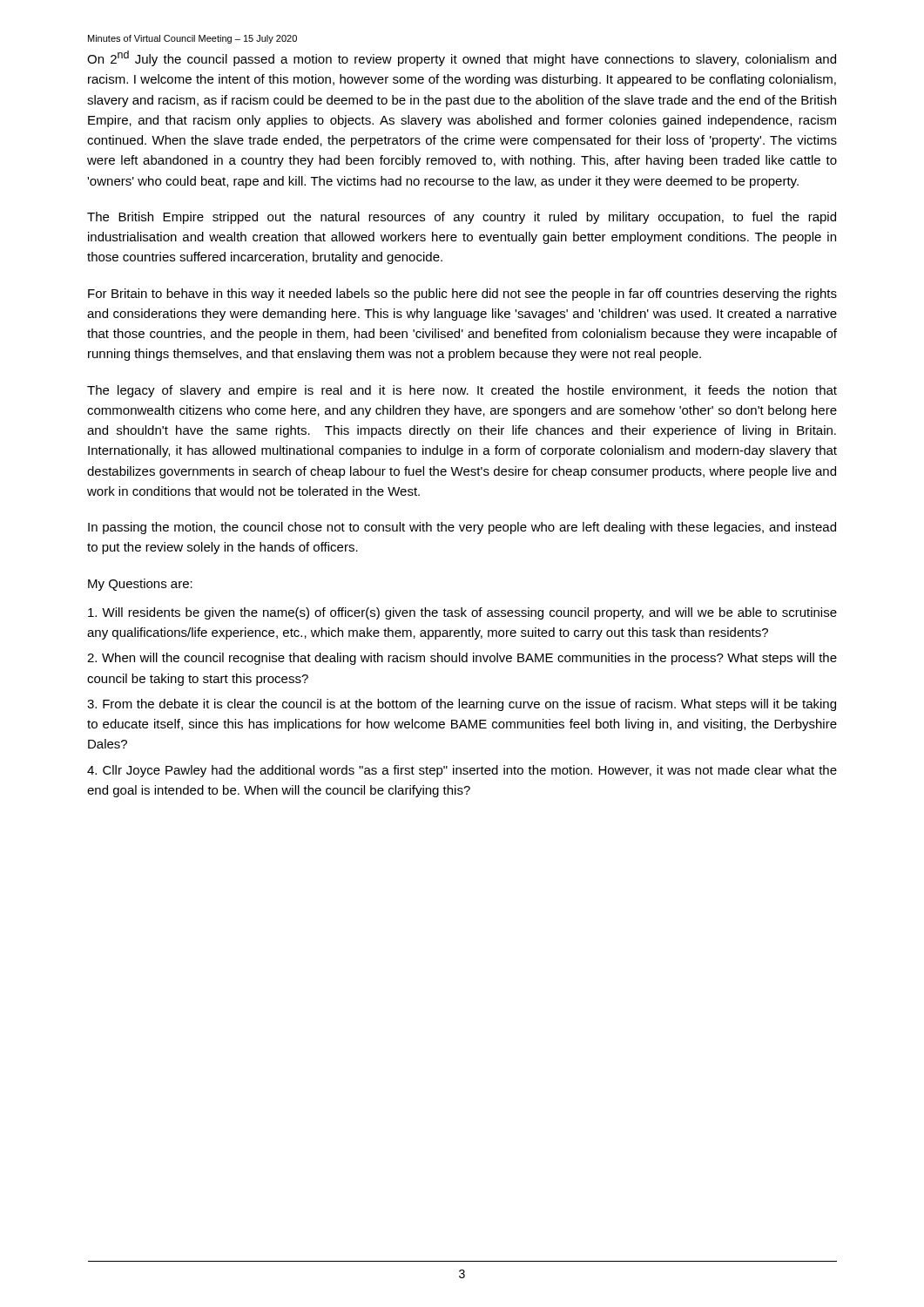Image resolution: width=924 pixels, height=1307 pixels.
Task: Select the text starting "Will residents be given the name(s)"
Action: click(x=462, y=622)
